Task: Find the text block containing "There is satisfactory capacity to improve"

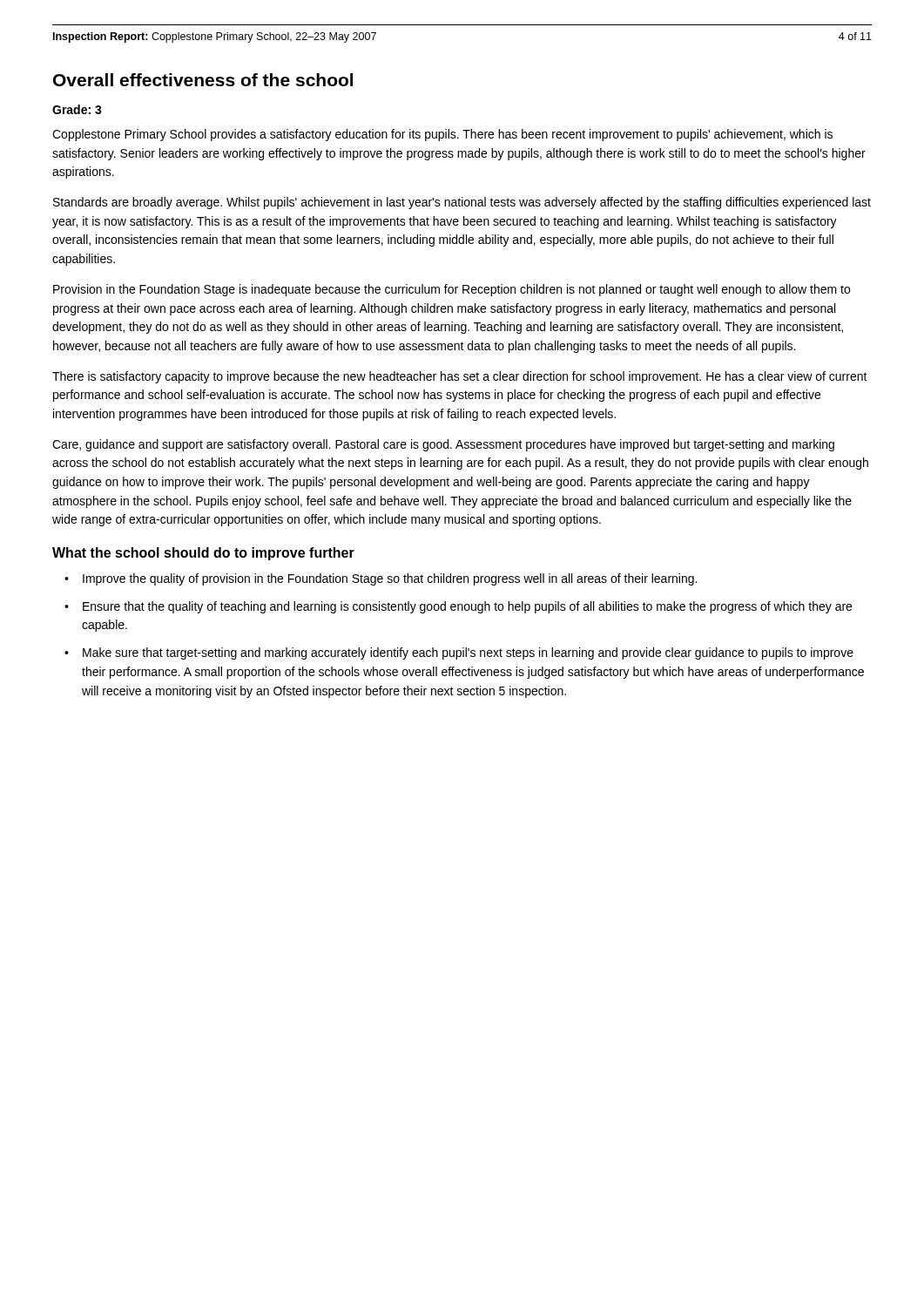Action: click(x=462, y=396)
